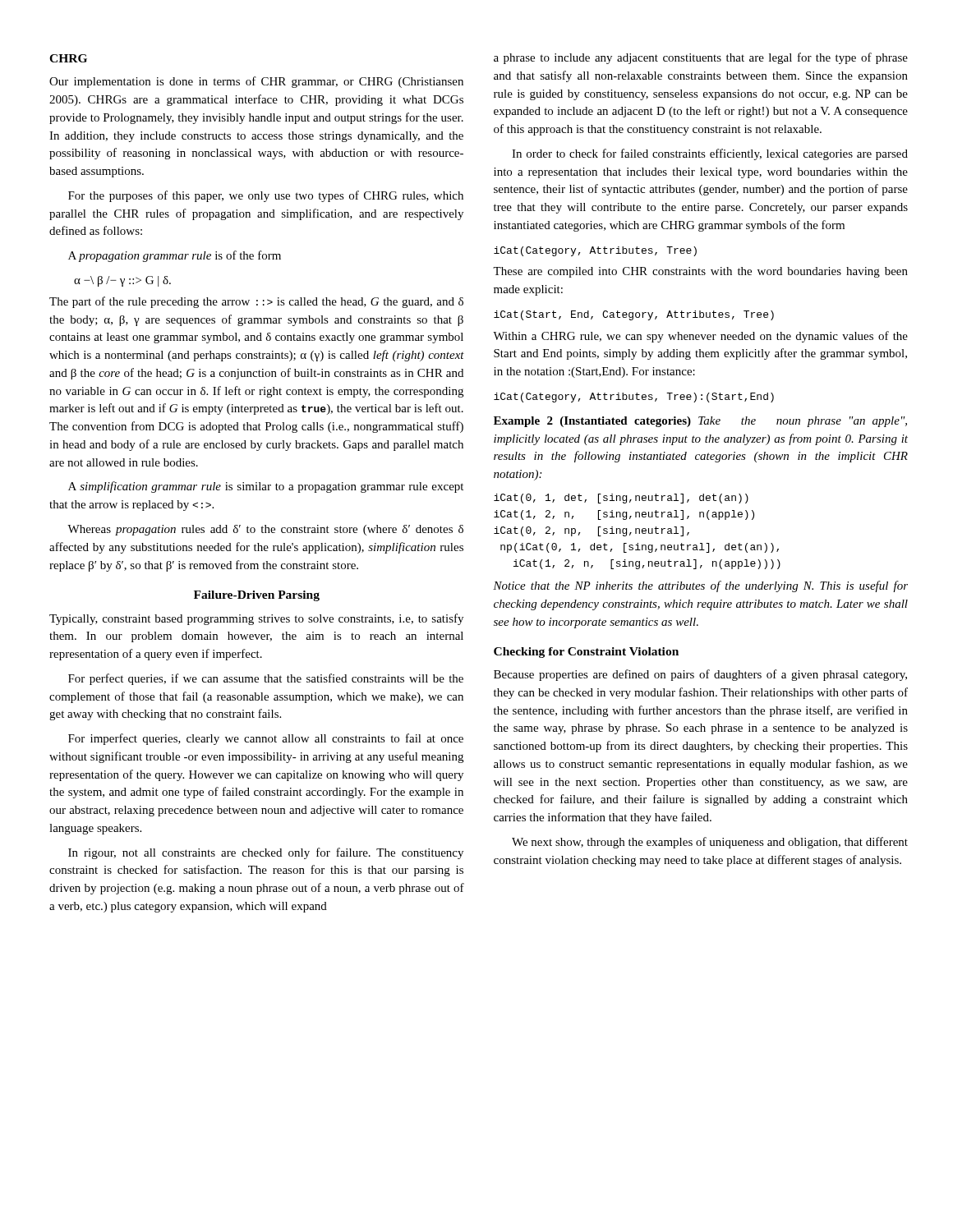Click on the element starting "Our implementation is done in"
Screen dimensions: 1232x953
click(256, 82)
